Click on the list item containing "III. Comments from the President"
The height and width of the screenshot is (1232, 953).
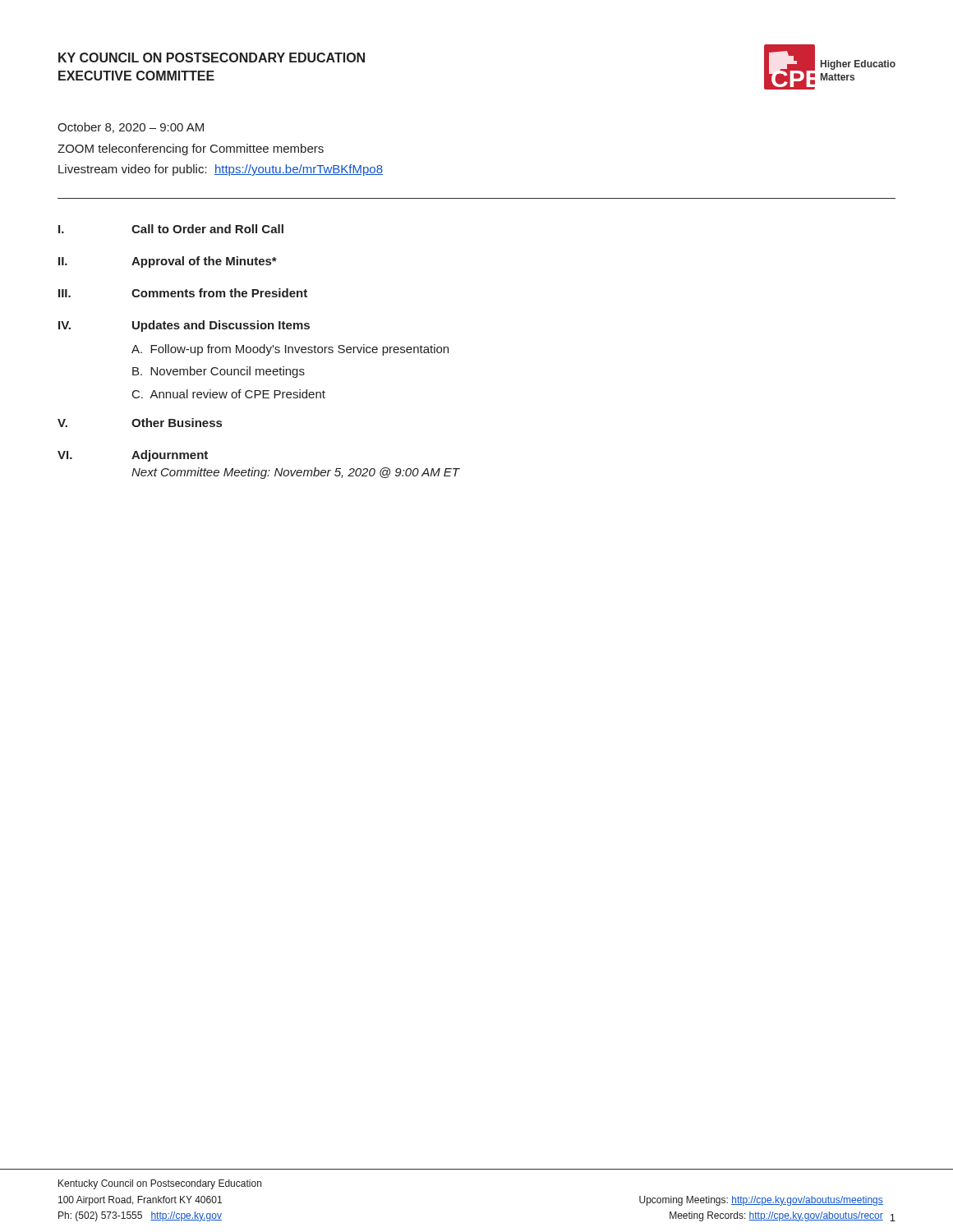tap(182, 292)
